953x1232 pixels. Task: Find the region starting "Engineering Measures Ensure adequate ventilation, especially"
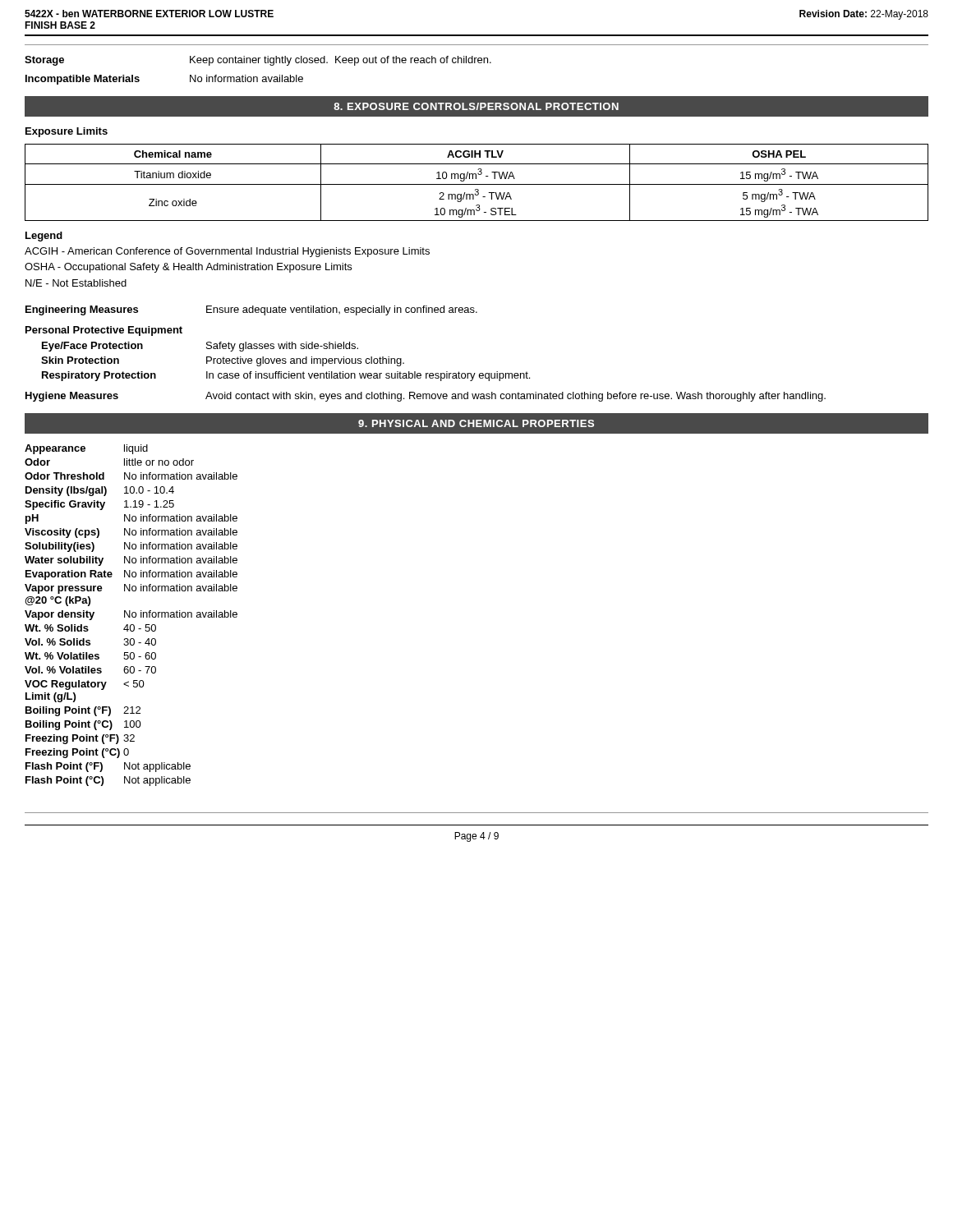coord(476,310)
